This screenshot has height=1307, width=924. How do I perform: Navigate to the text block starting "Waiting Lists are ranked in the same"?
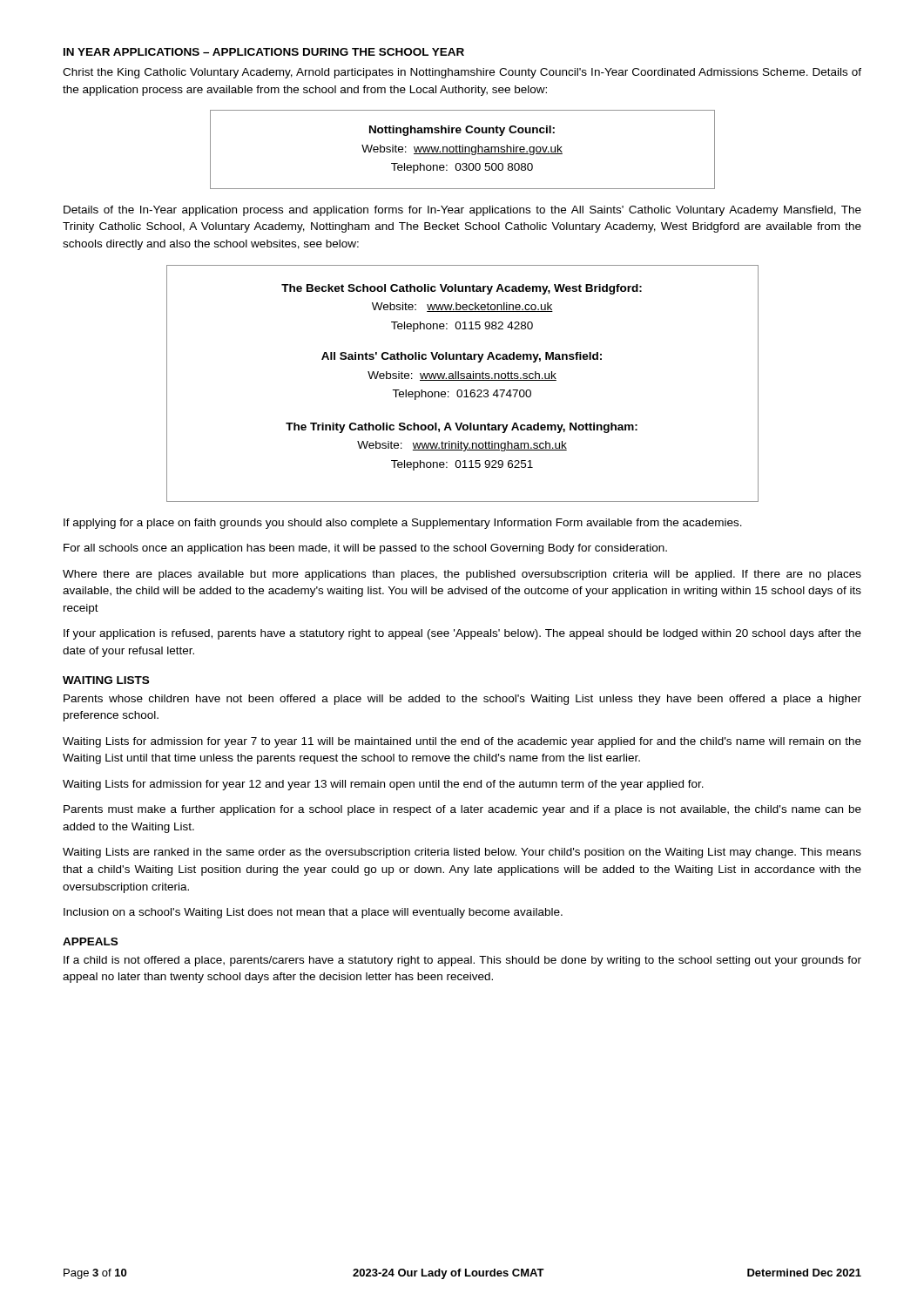click(462, 869)
